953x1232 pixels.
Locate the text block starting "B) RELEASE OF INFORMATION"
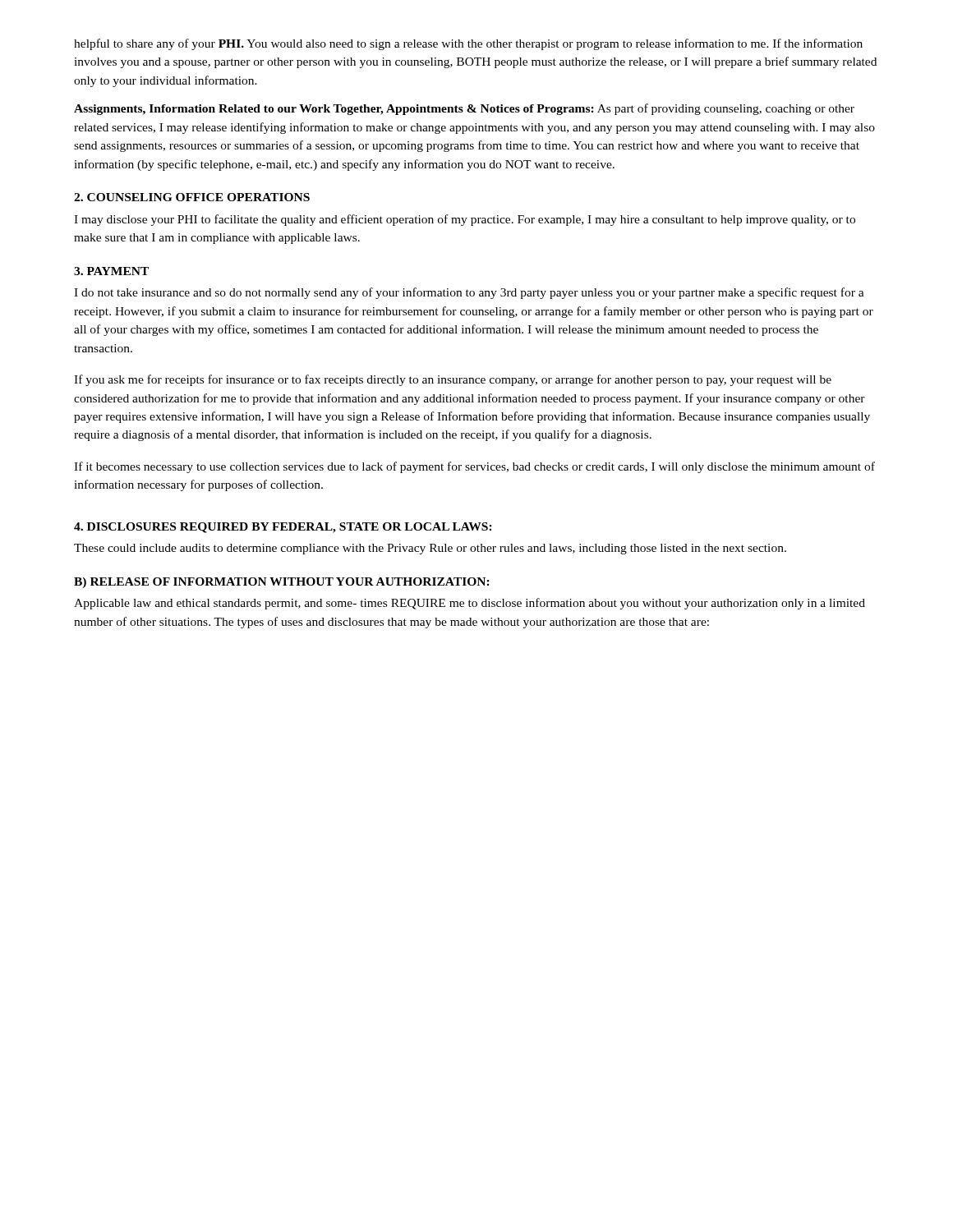coord(282,581)
